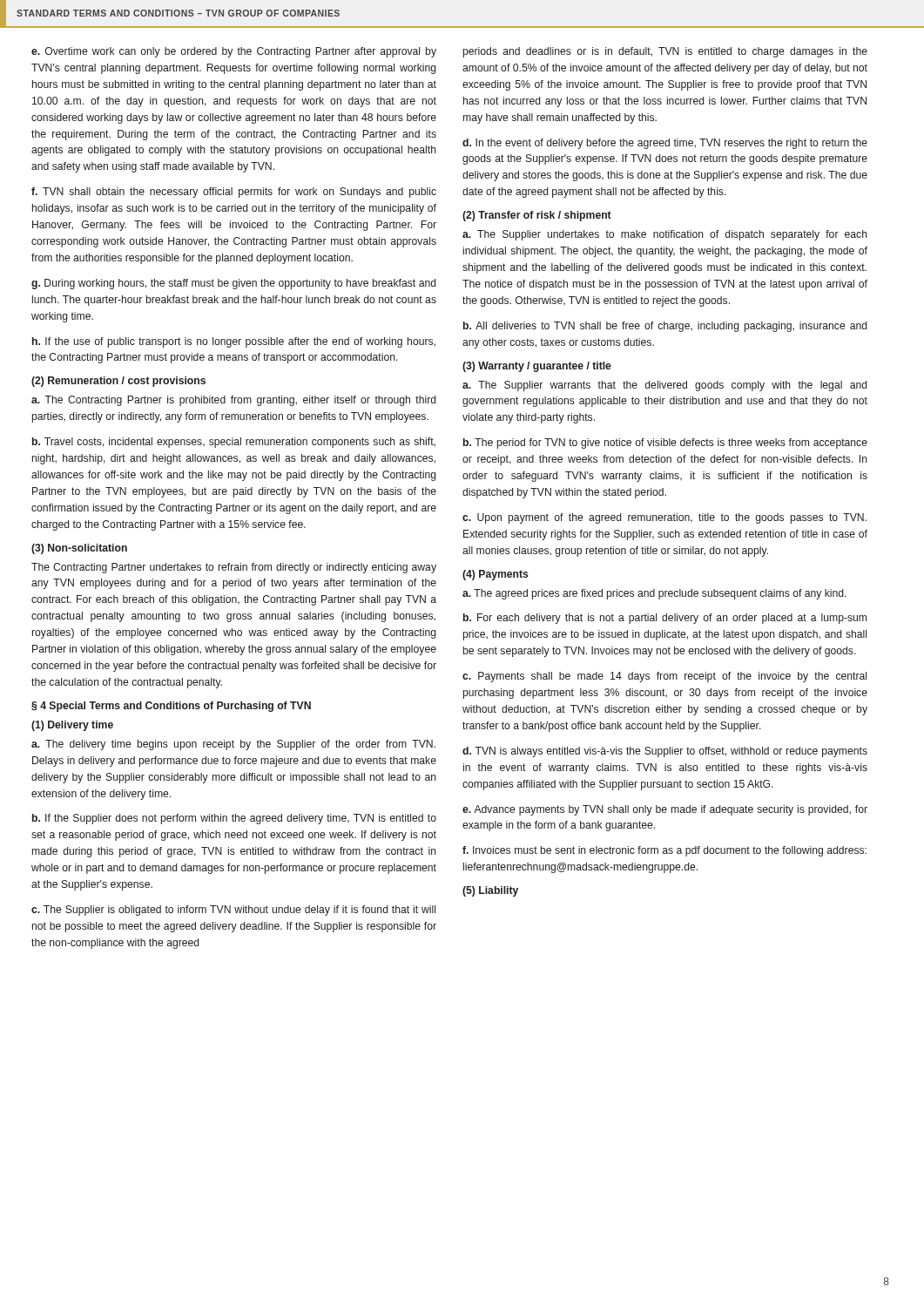This screenshot has height=1307, width=924.
Task: Select the element starting "a. The delivery time"
Action: pyautogui.click(x=234, y=769)
